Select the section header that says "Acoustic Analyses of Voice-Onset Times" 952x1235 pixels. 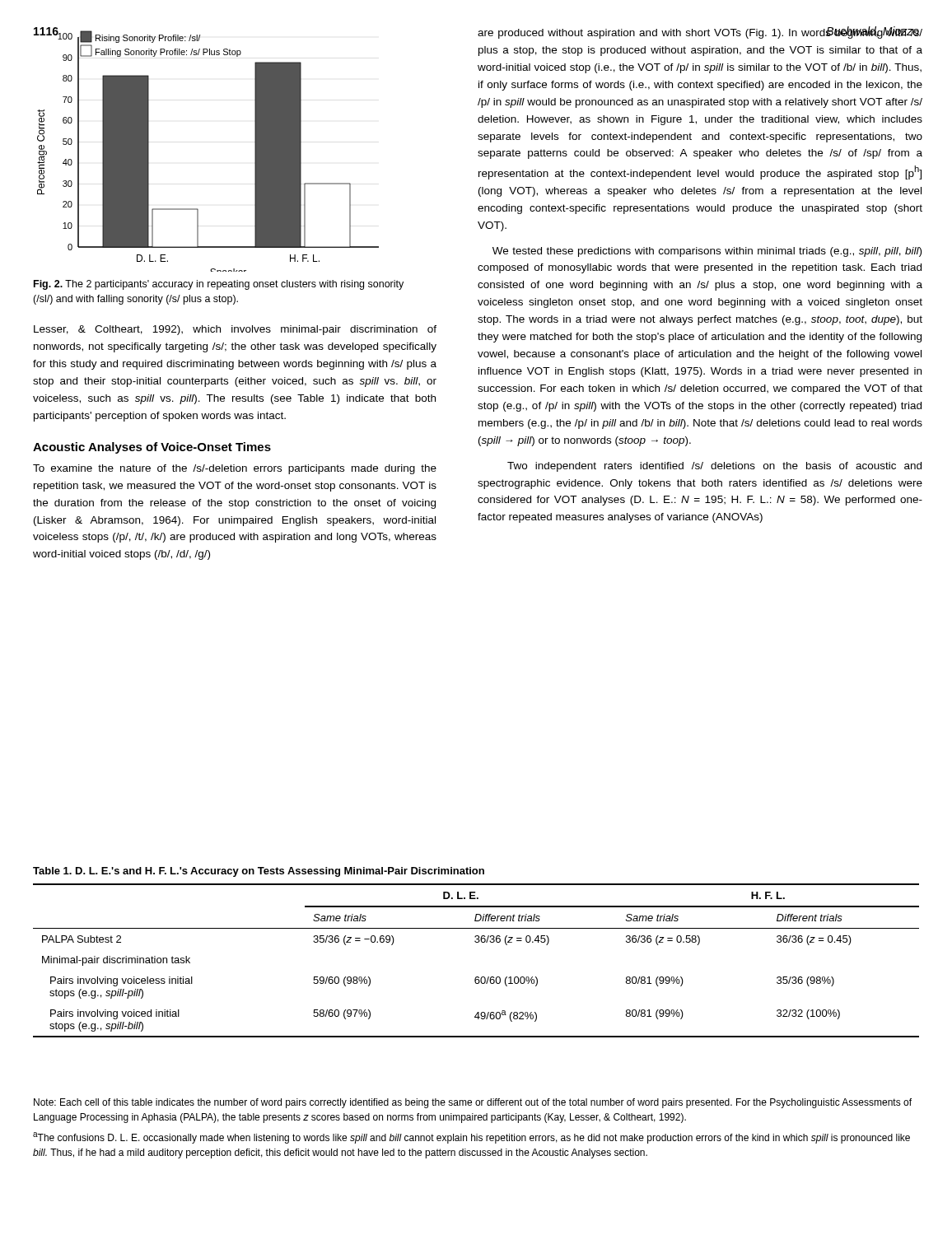tap(152, 447)
